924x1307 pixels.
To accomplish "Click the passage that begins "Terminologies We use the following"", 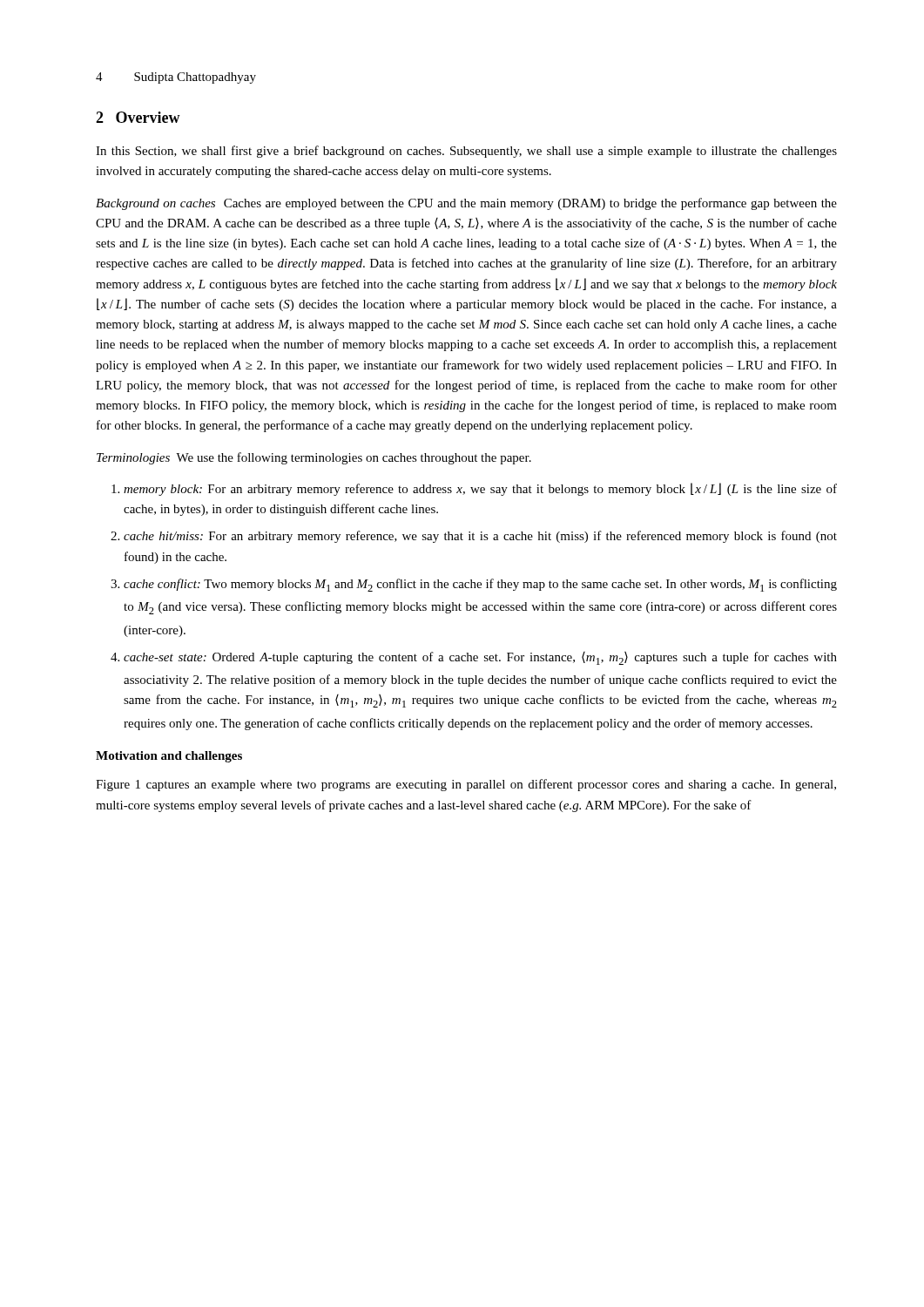I will [x=466, y=458].
